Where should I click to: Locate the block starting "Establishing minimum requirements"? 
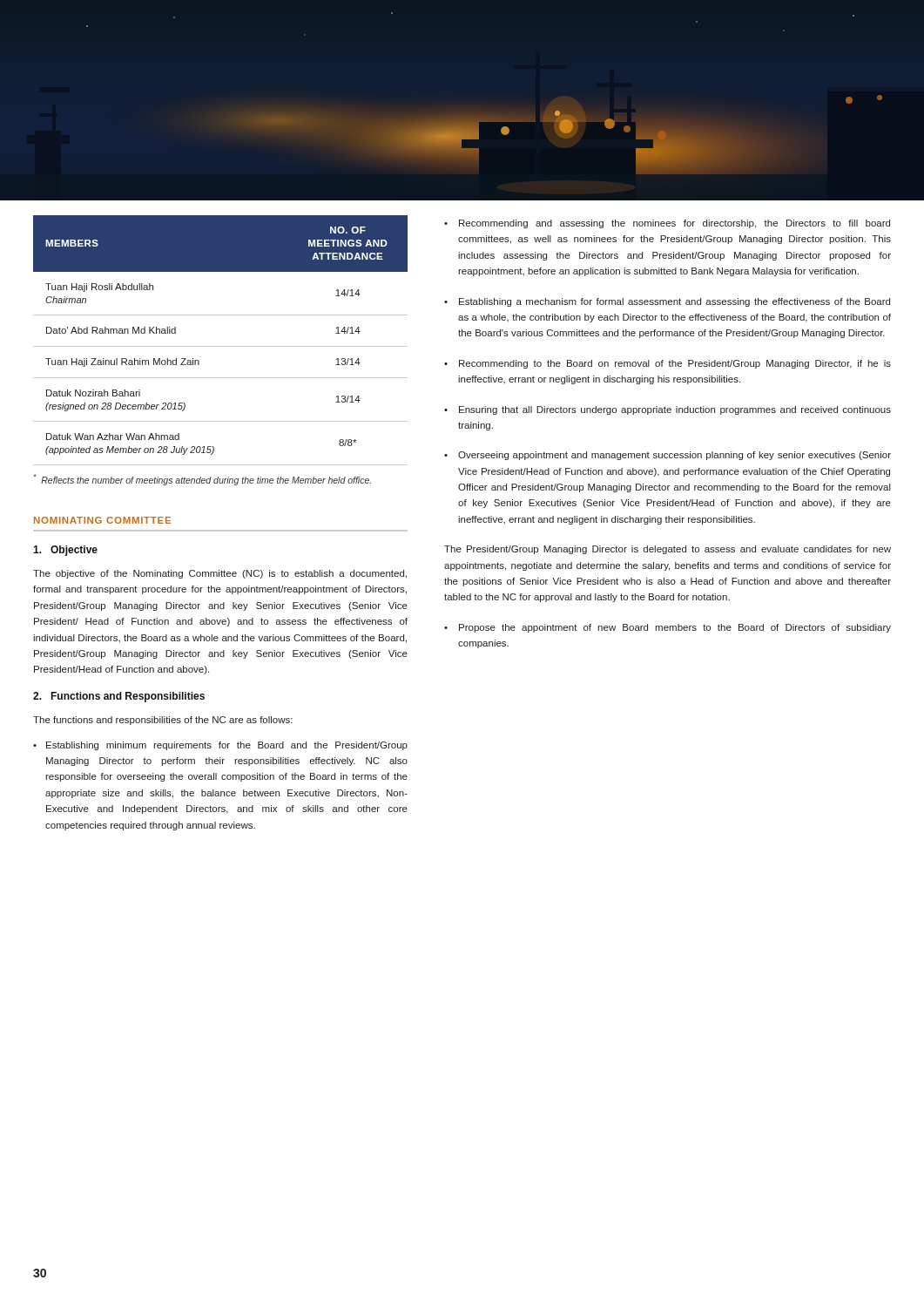tap(220, 785)
